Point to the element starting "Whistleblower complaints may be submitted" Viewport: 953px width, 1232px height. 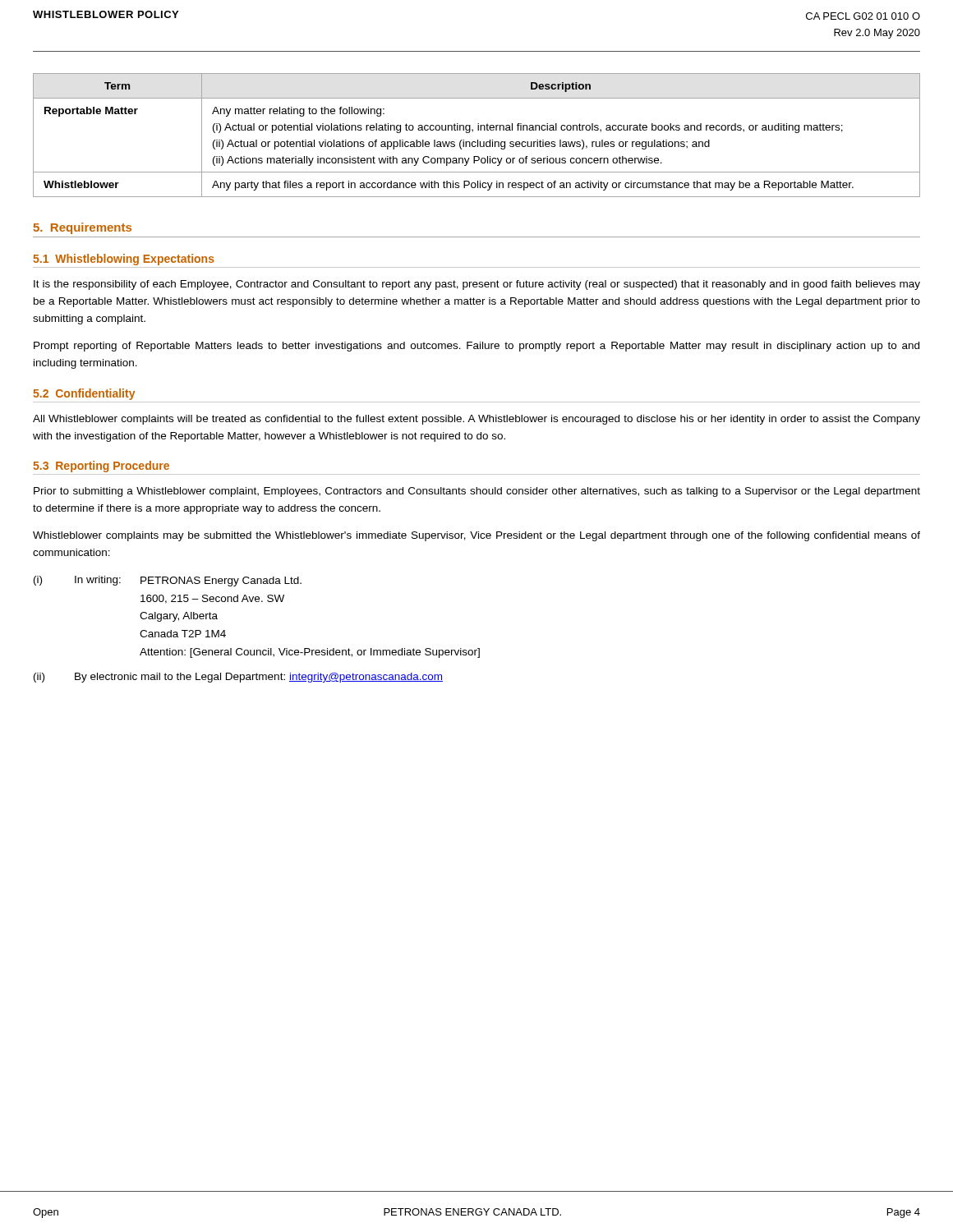pos(476,544)
